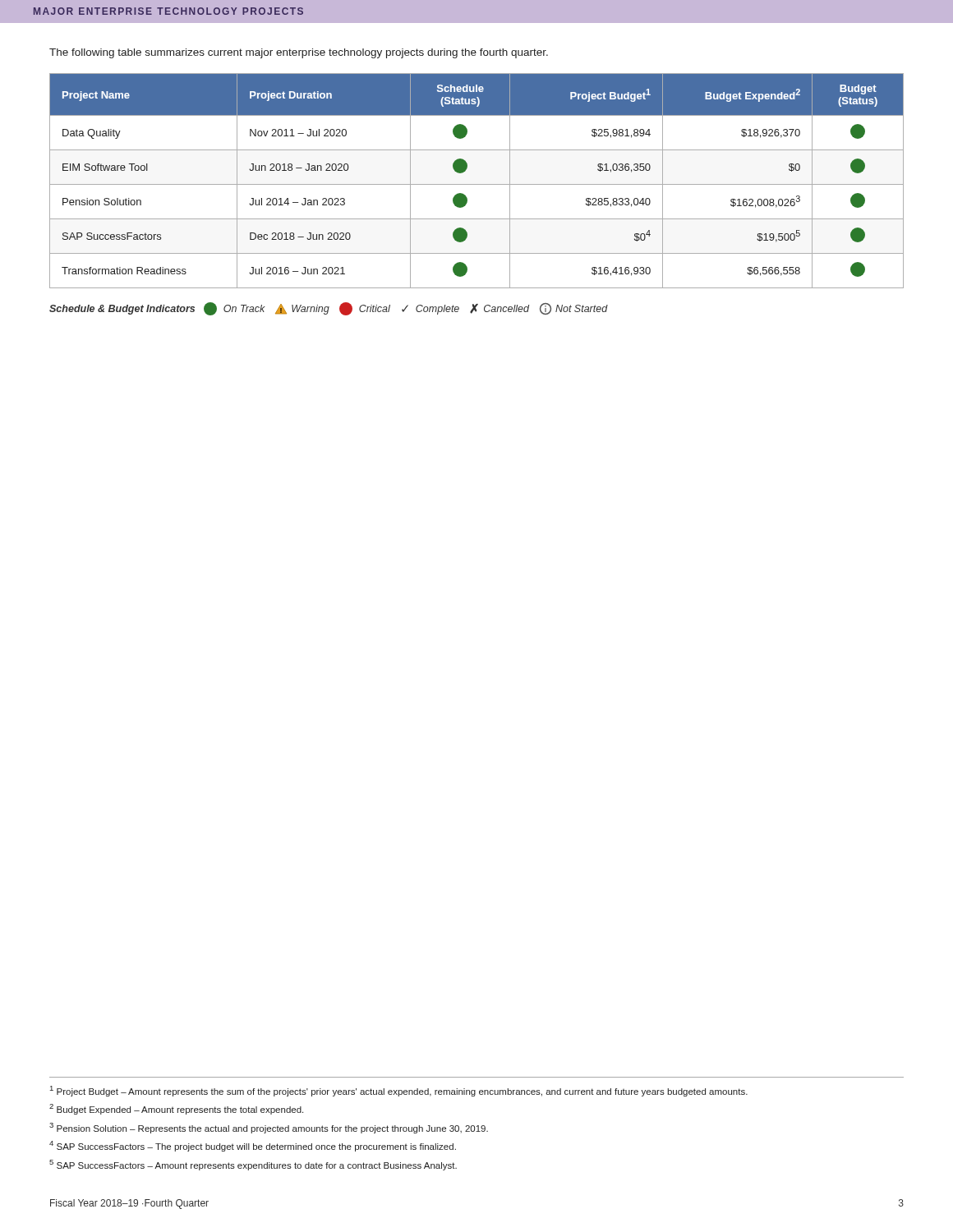Image resolution: width=953 pixels, height=1232 pixels.
Task: Click on the table containing "Project Budget 1"
Action: 476,181
